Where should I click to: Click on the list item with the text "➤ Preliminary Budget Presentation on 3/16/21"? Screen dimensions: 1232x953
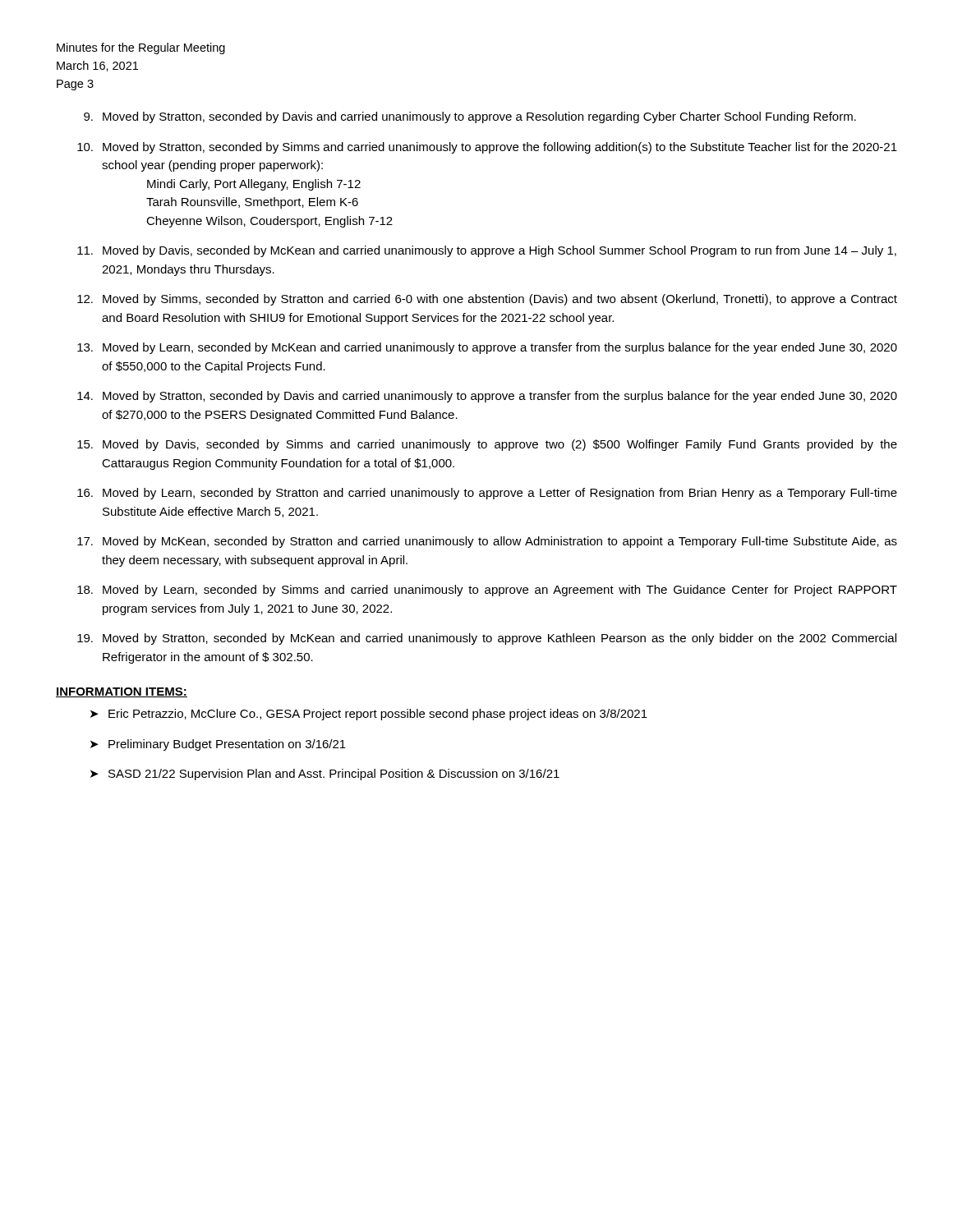(x=218, y=745)
